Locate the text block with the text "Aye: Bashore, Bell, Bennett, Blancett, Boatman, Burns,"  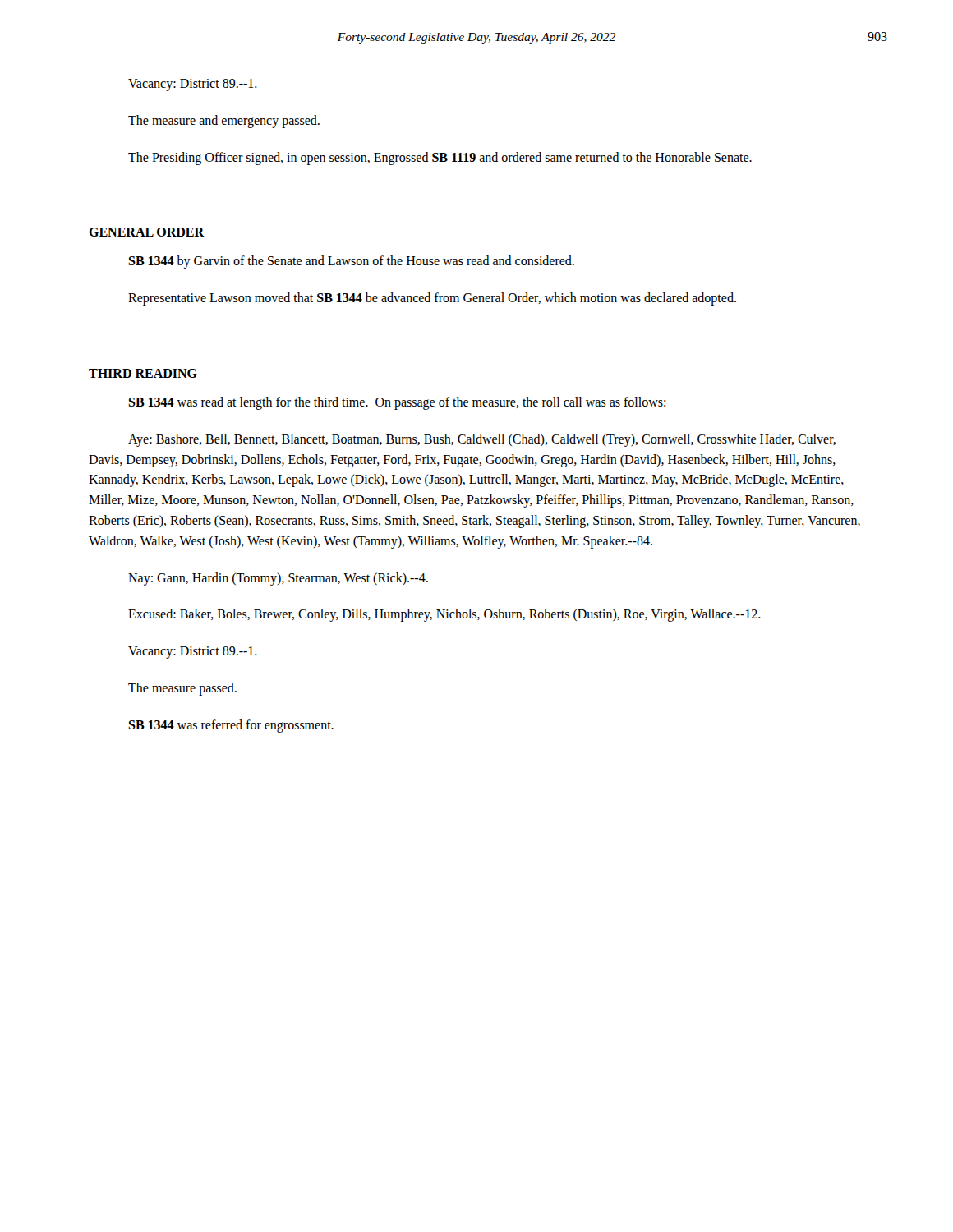(475, 490)
